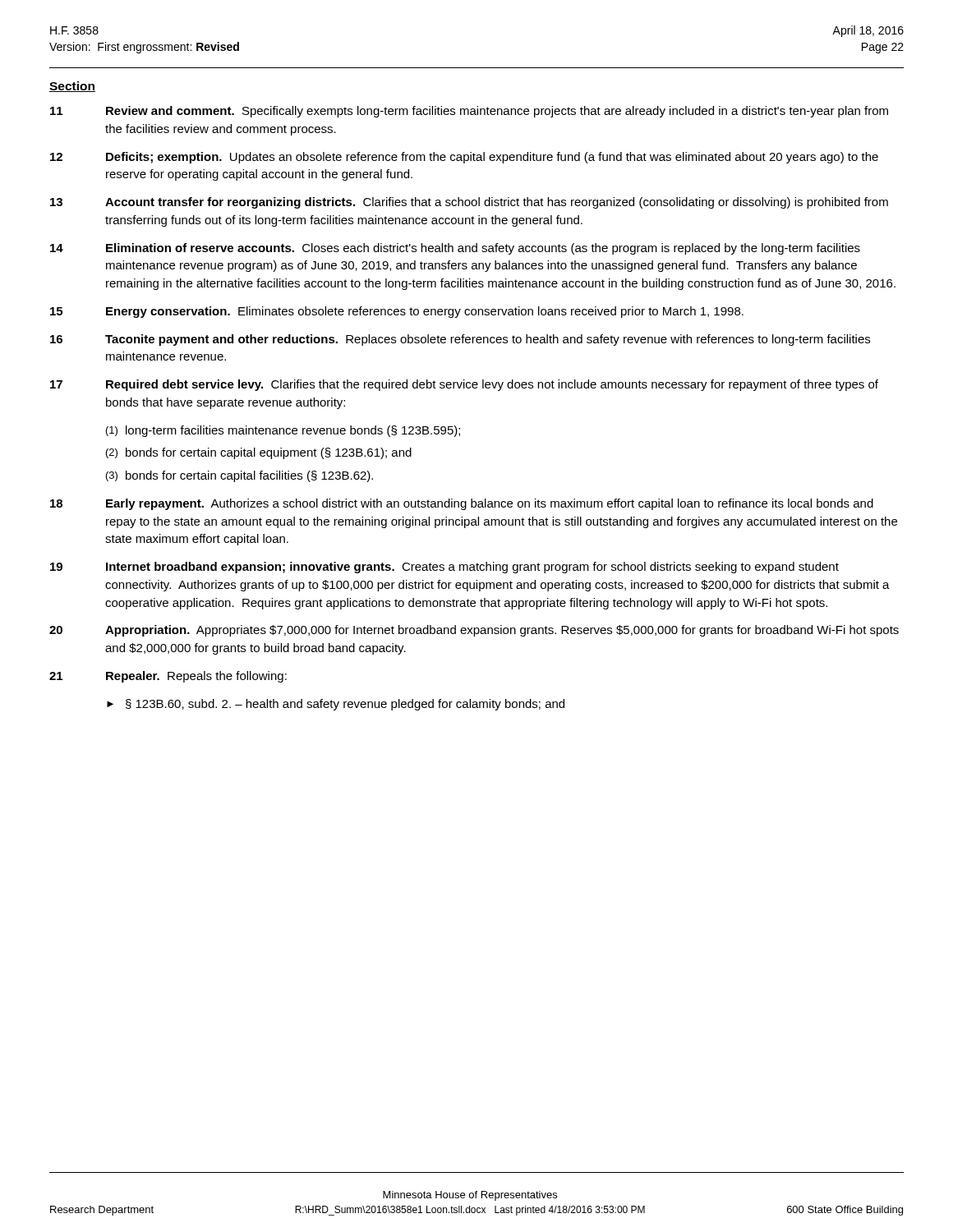Select a section header
The image size is (953, 1232).
(72, 86)
